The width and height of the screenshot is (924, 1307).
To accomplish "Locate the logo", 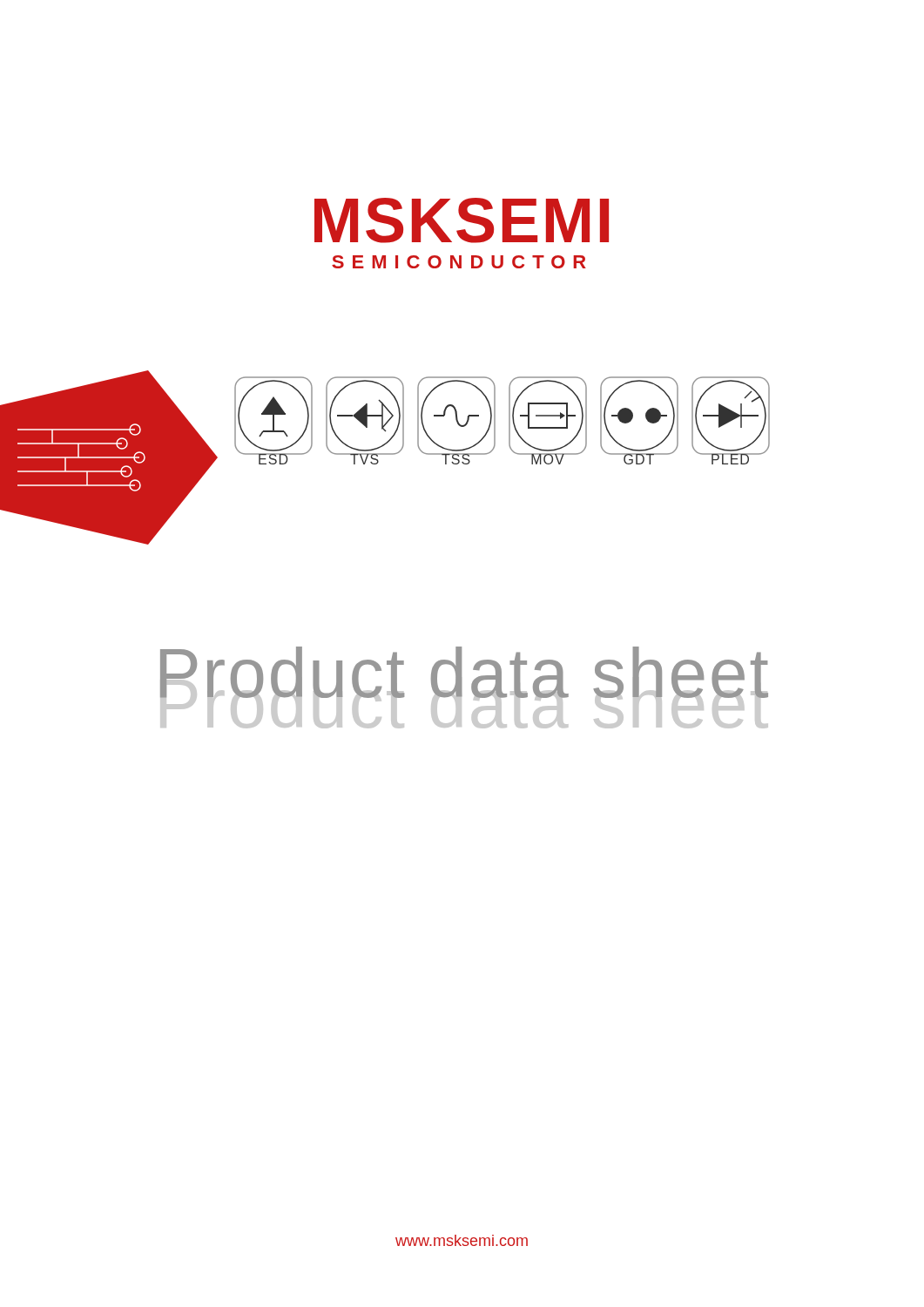I will [462, 231].
